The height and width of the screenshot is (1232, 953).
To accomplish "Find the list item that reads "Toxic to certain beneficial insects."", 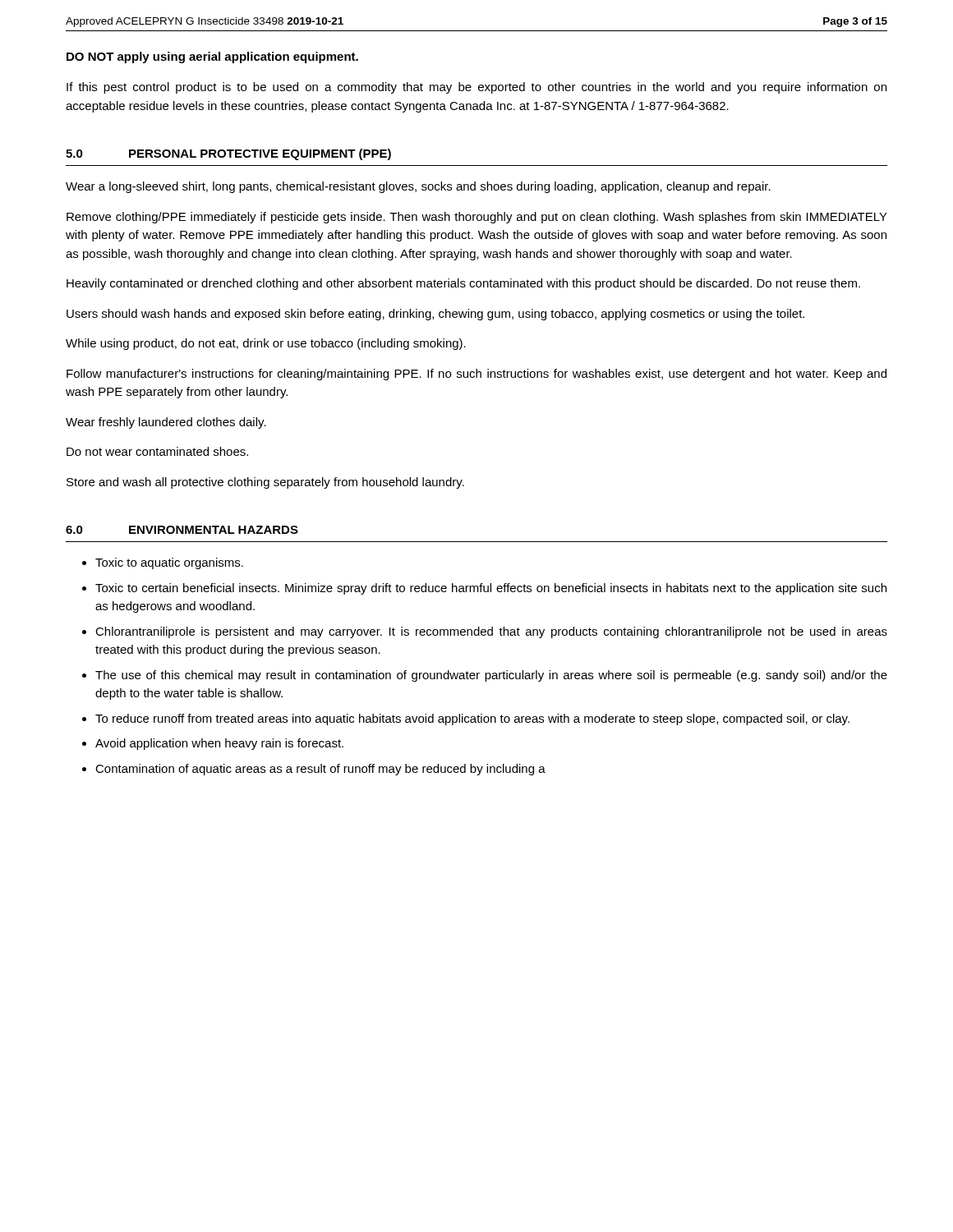I will pyautogui.click(x=491, y=596).
